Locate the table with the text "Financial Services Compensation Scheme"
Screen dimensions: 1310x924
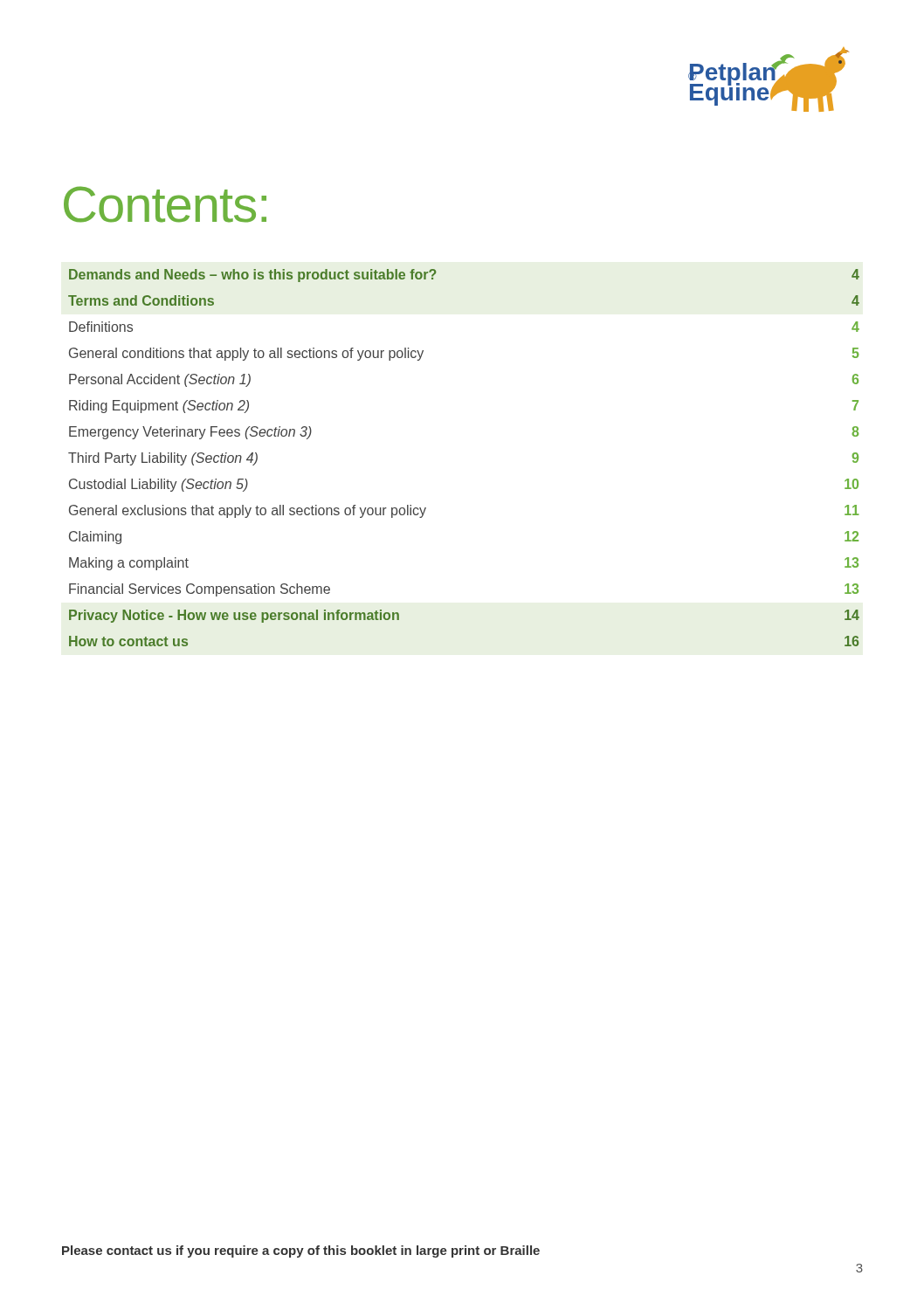coord(462,458)
